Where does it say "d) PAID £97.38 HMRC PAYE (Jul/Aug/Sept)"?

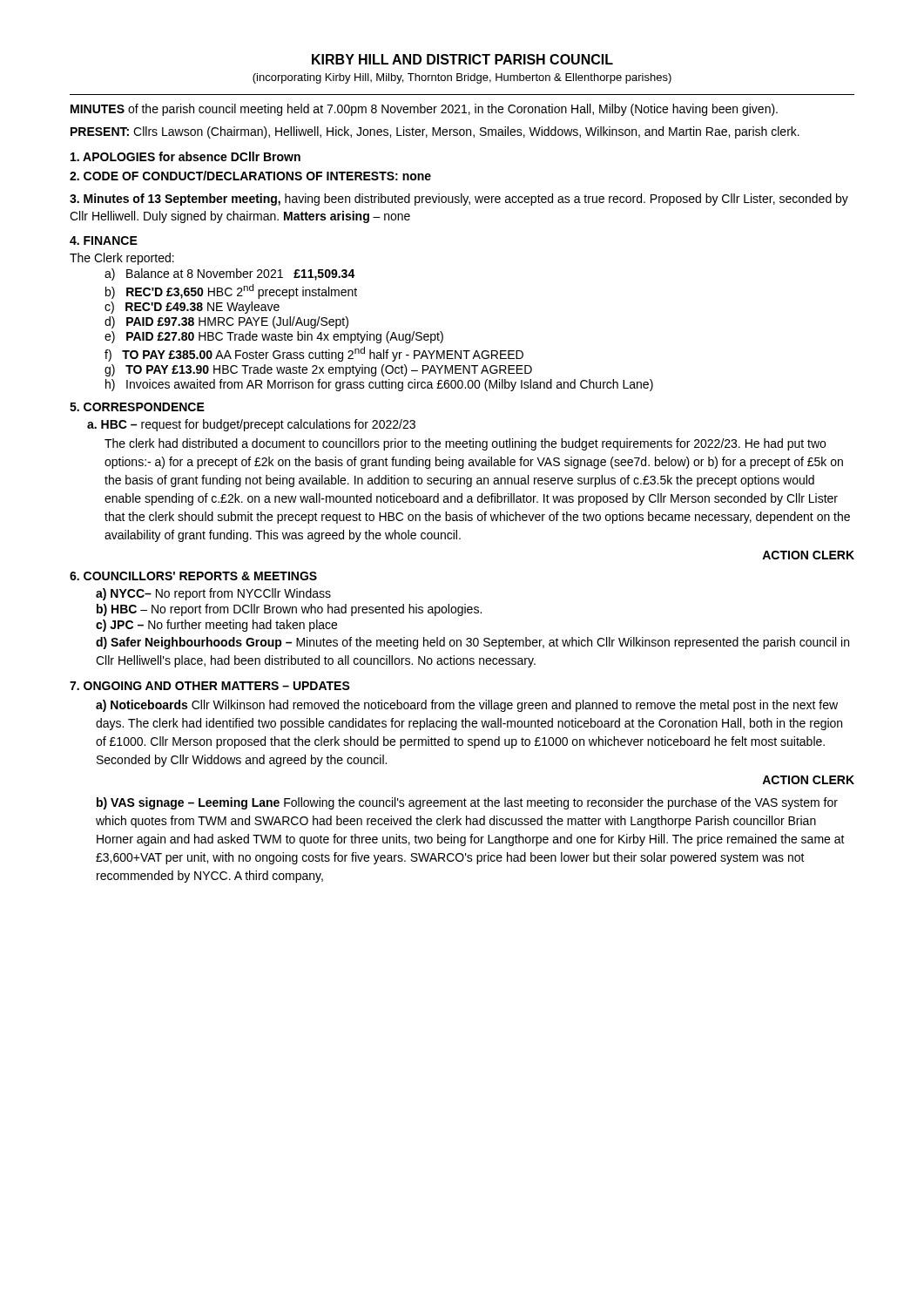click(x=227, y=321)
